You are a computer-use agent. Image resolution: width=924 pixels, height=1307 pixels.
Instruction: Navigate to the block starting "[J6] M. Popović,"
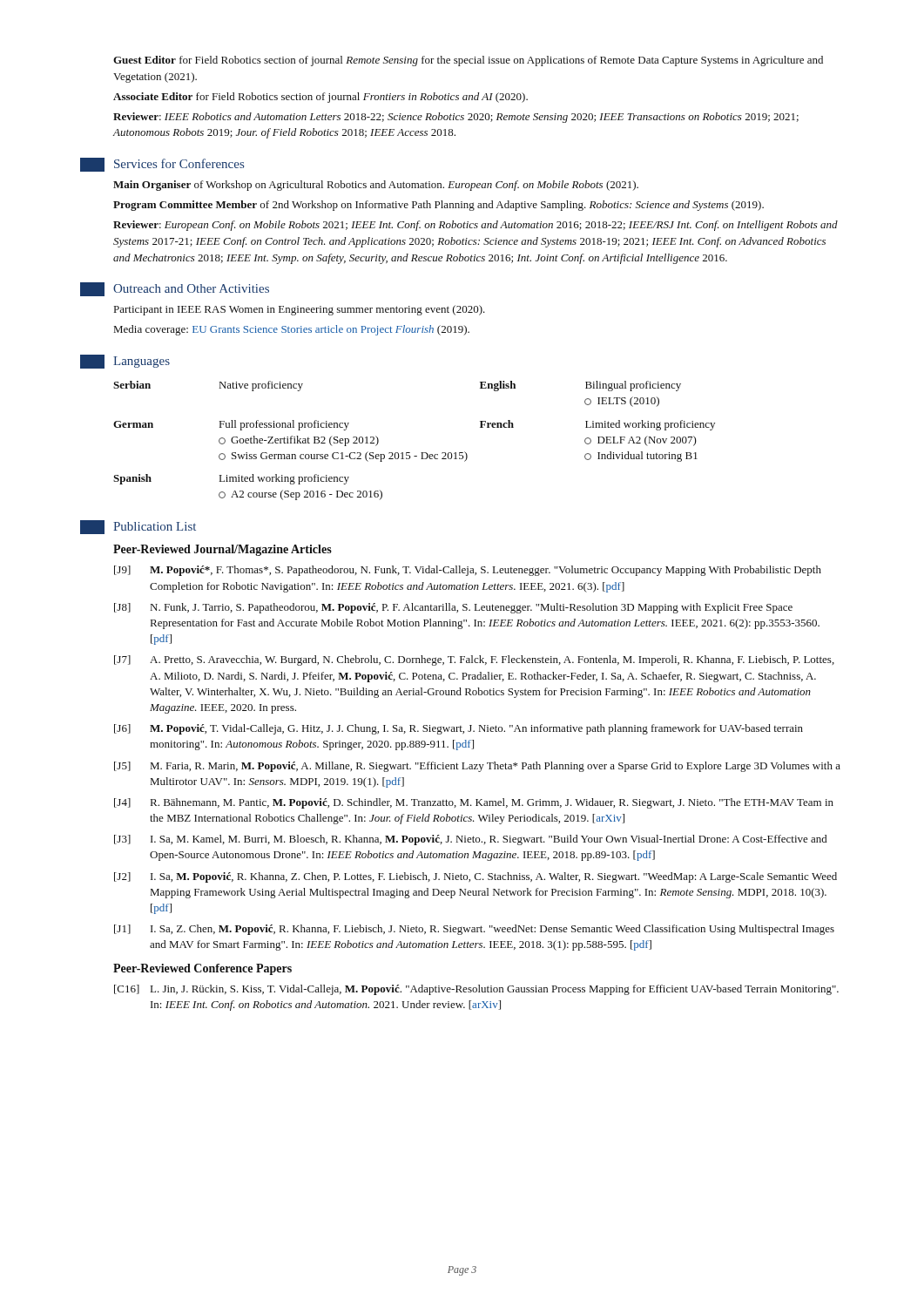click(x=479, y=737)
